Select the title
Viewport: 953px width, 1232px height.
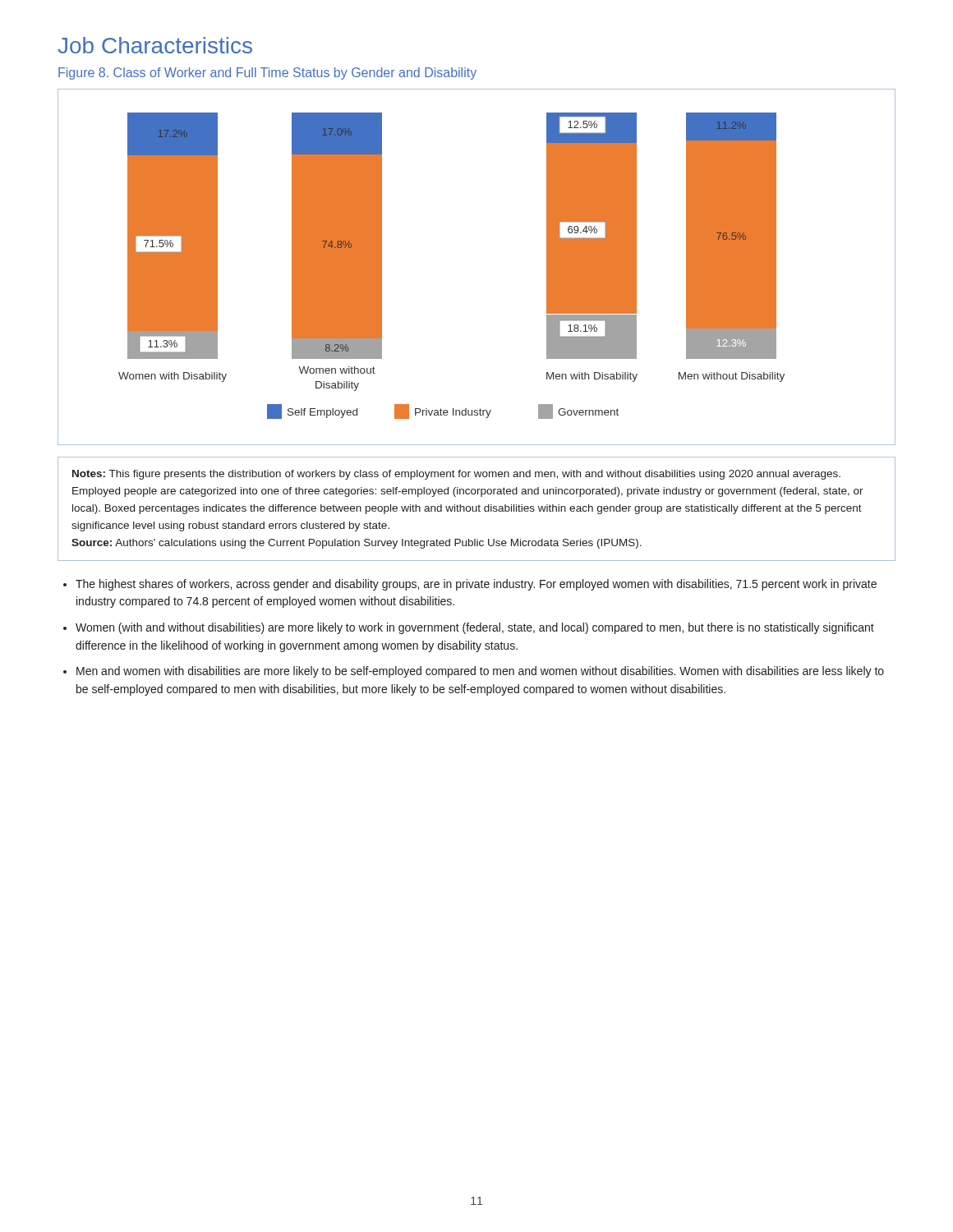[x=155, y=46]
